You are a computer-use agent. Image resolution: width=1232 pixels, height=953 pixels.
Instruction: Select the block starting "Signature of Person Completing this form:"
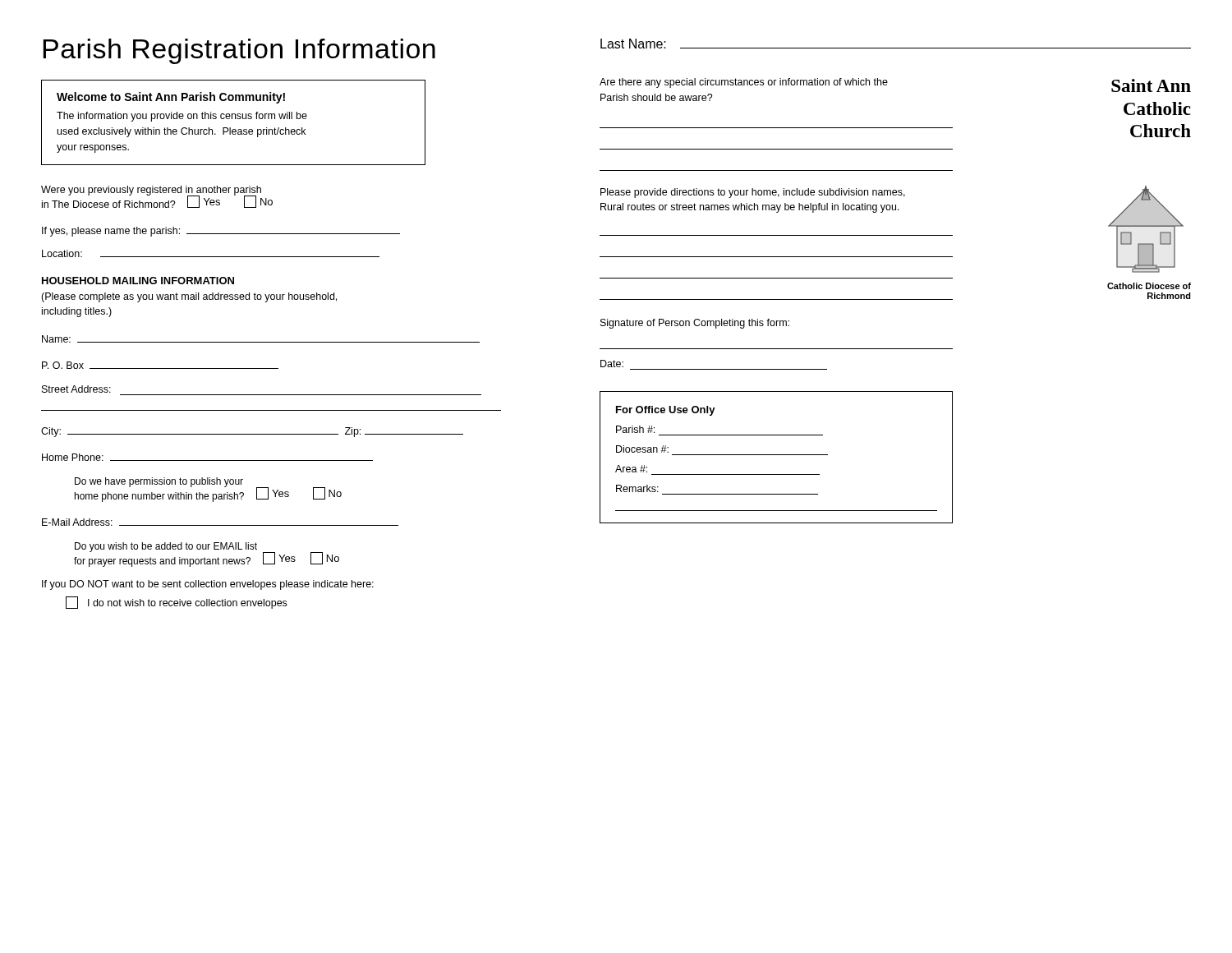click(x=695, y=323)
